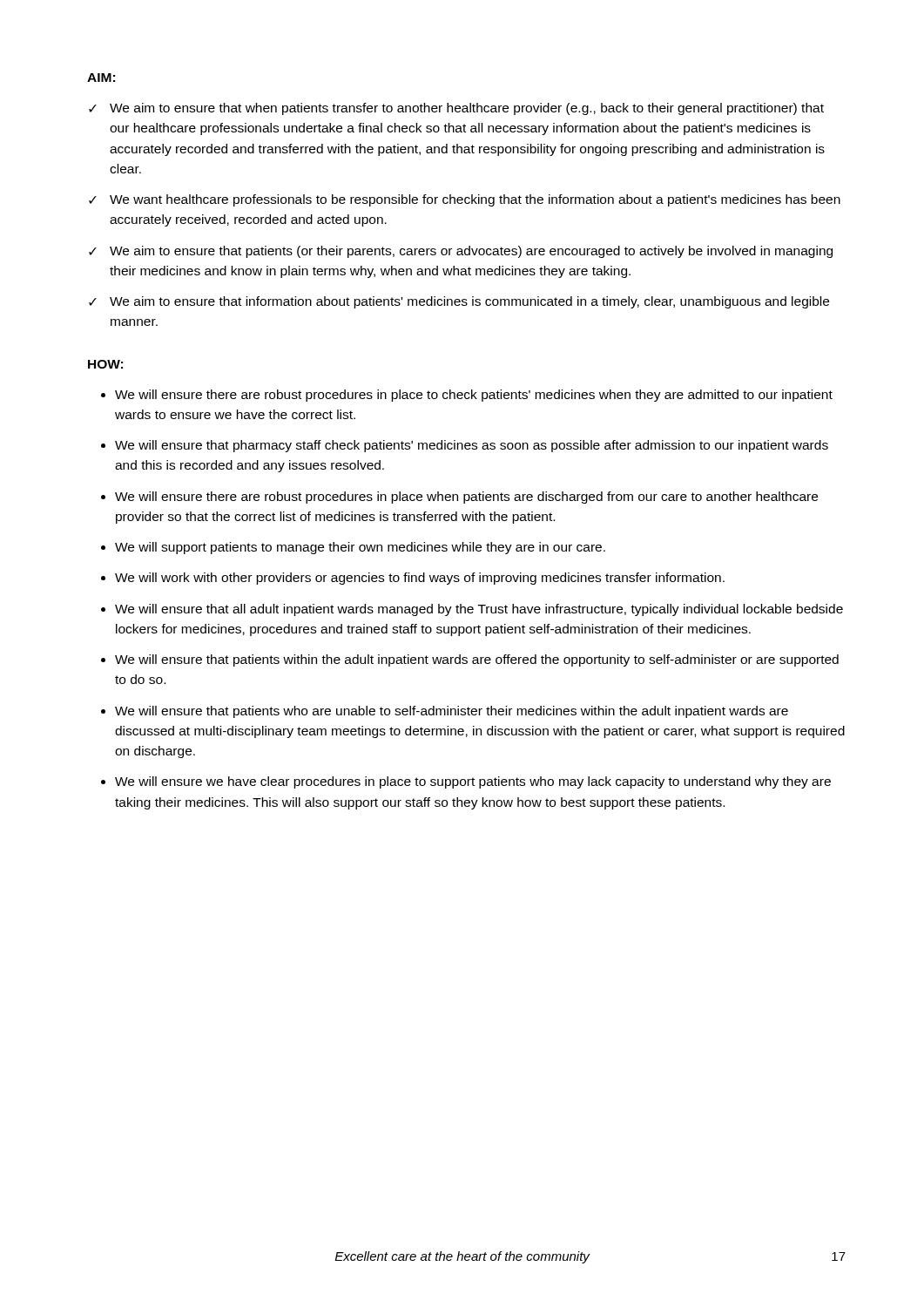The height and width of the screenshot is (1307, 924).
Task: Click on the text block starting "We will ensure that pharmacy staff check patients'"
Action: click(480, 455)
